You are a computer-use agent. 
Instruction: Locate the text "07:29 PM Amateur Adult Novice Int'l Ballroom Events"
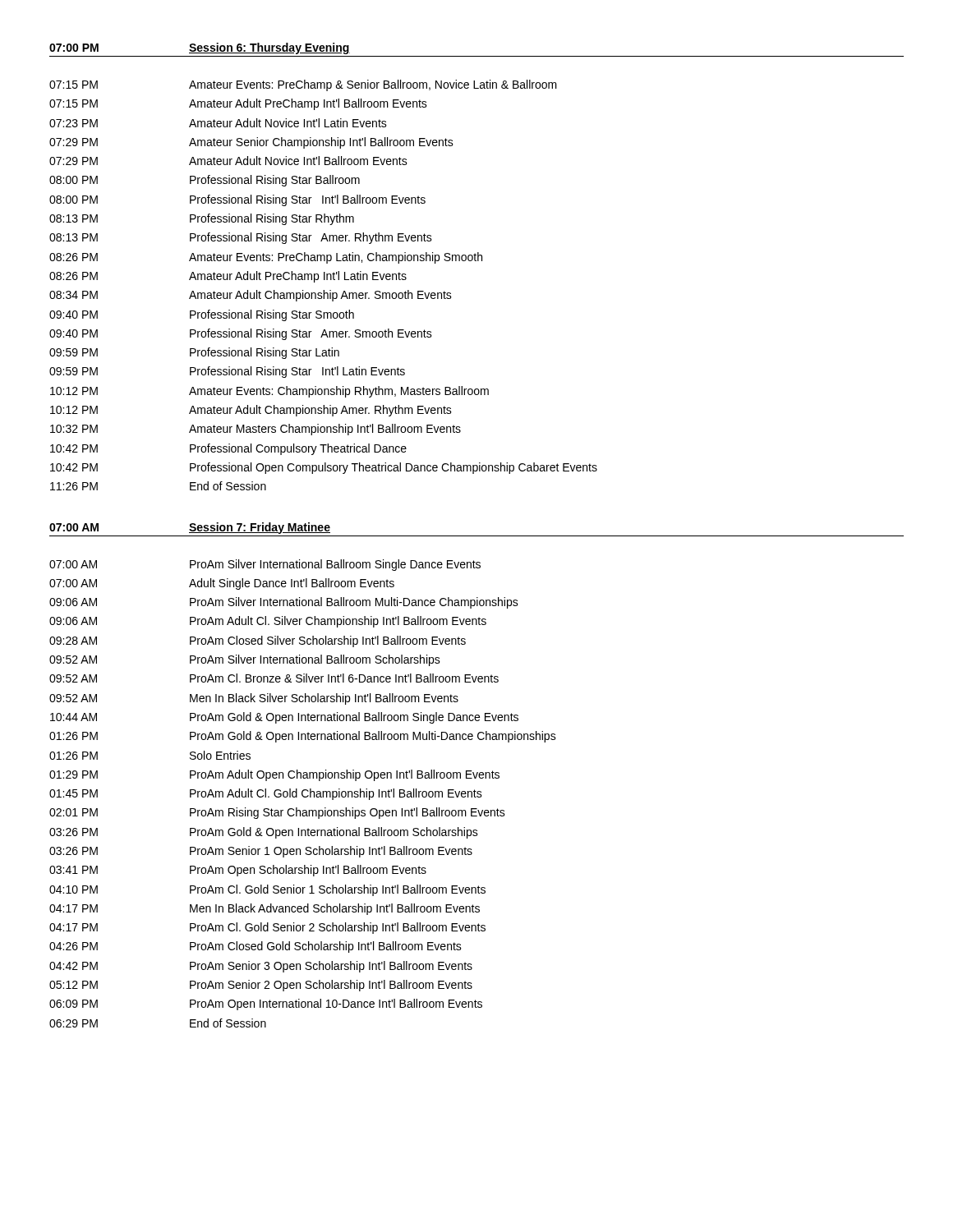228,161
